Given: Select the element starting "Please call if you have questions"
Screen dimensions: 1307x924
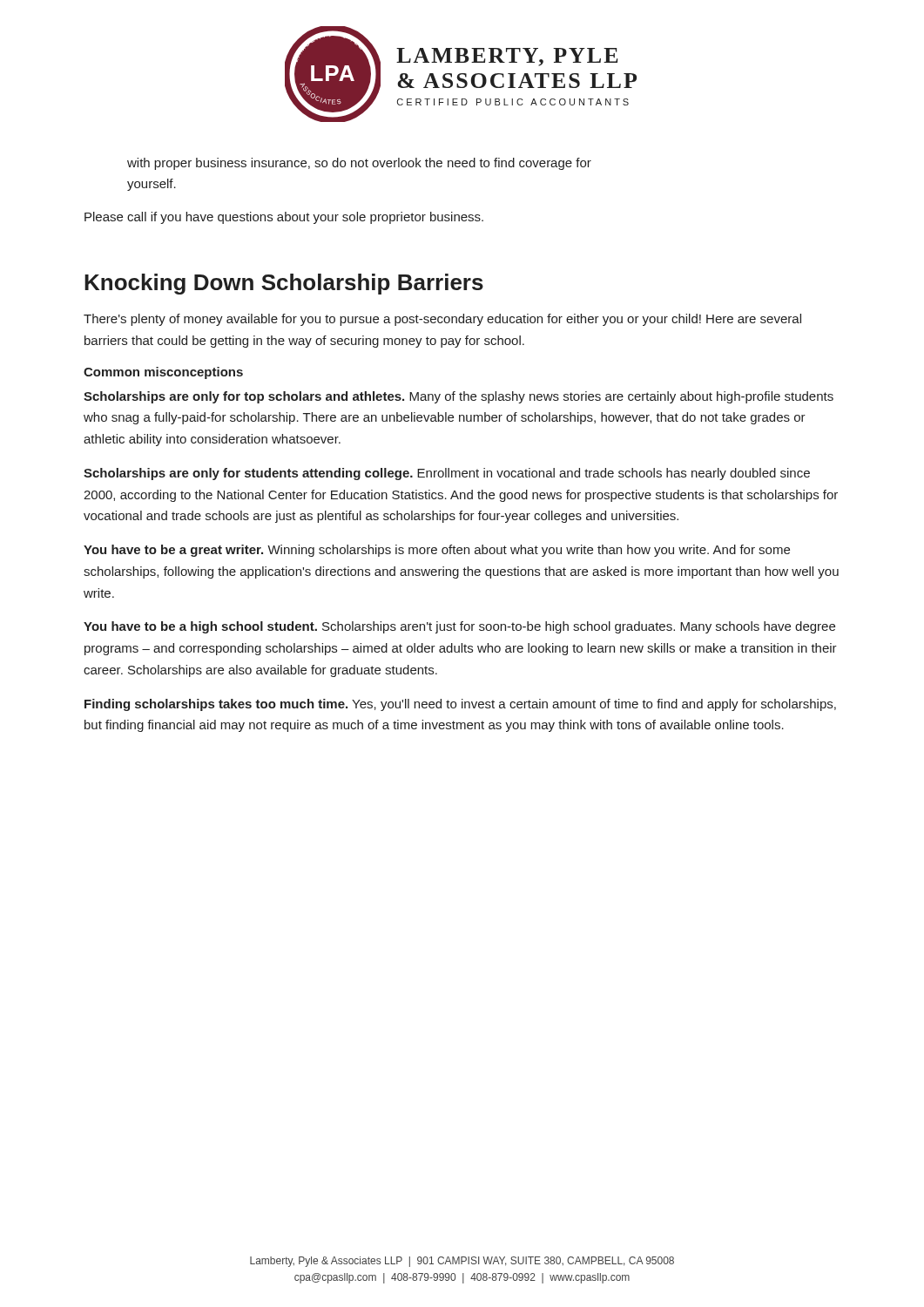Looking at the screenshot, I should coord(284,217).
